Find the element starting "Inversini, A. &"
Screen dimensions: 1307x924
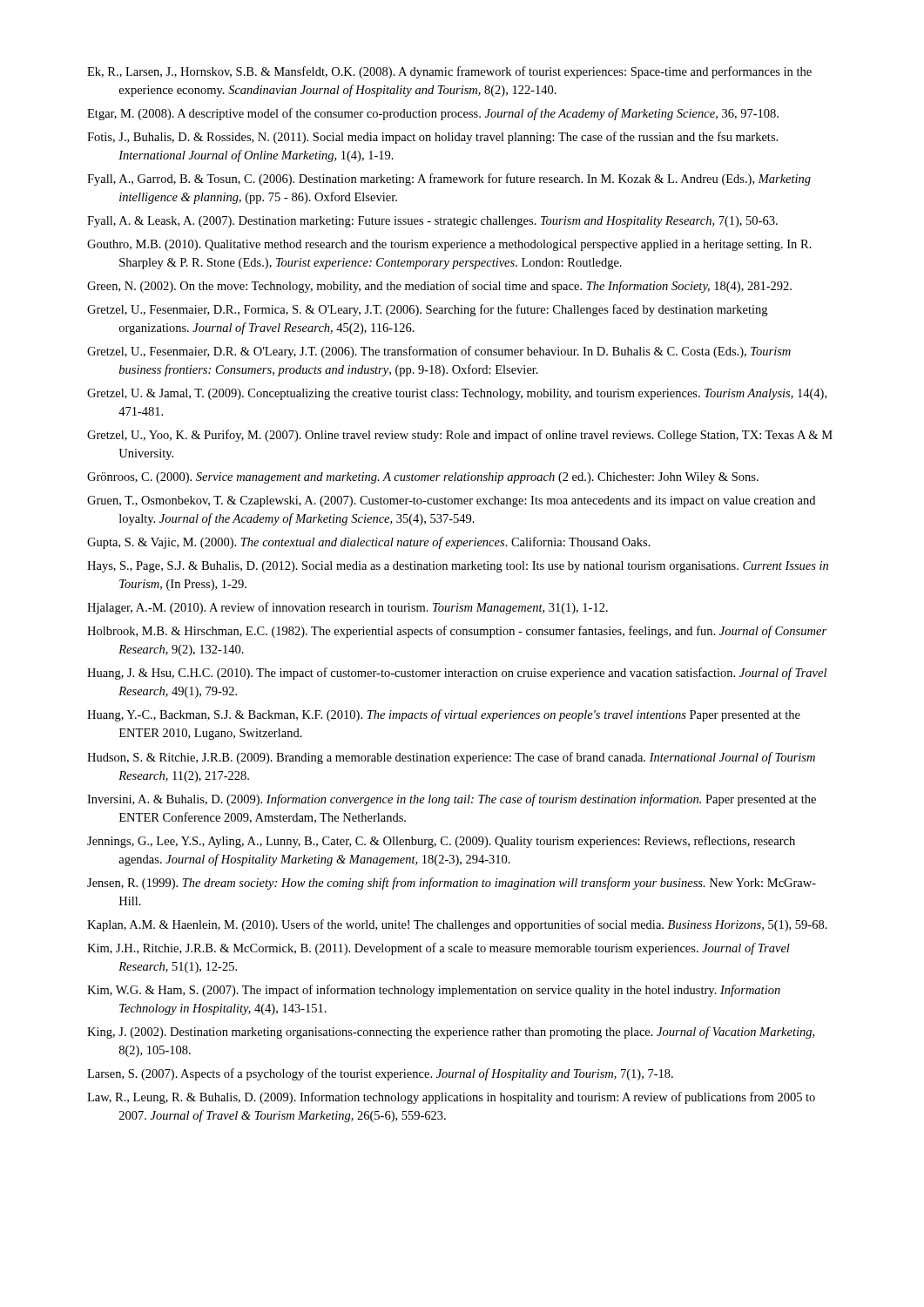[452, 808]
